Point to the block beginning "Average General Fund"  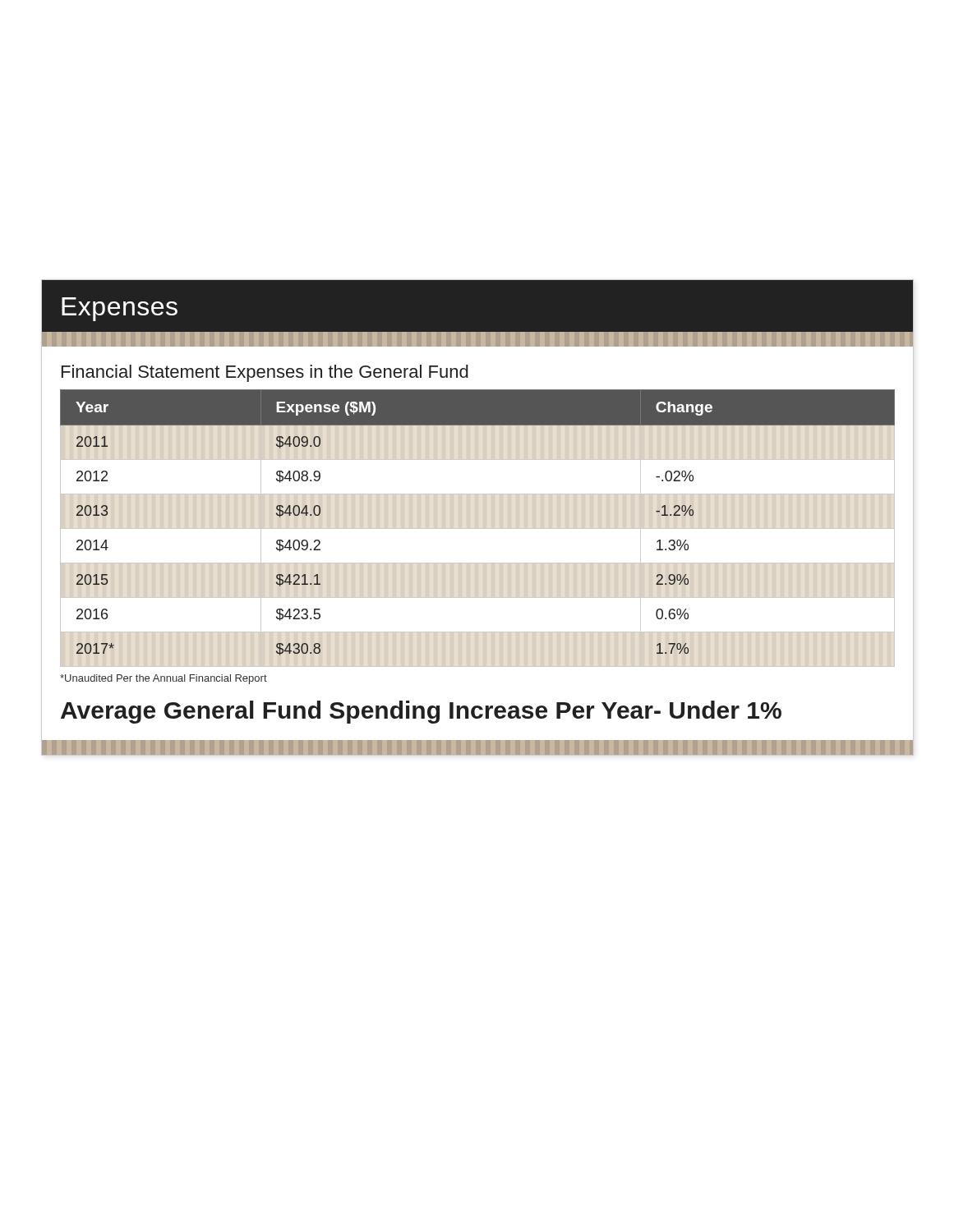click(x=421, y=710)
